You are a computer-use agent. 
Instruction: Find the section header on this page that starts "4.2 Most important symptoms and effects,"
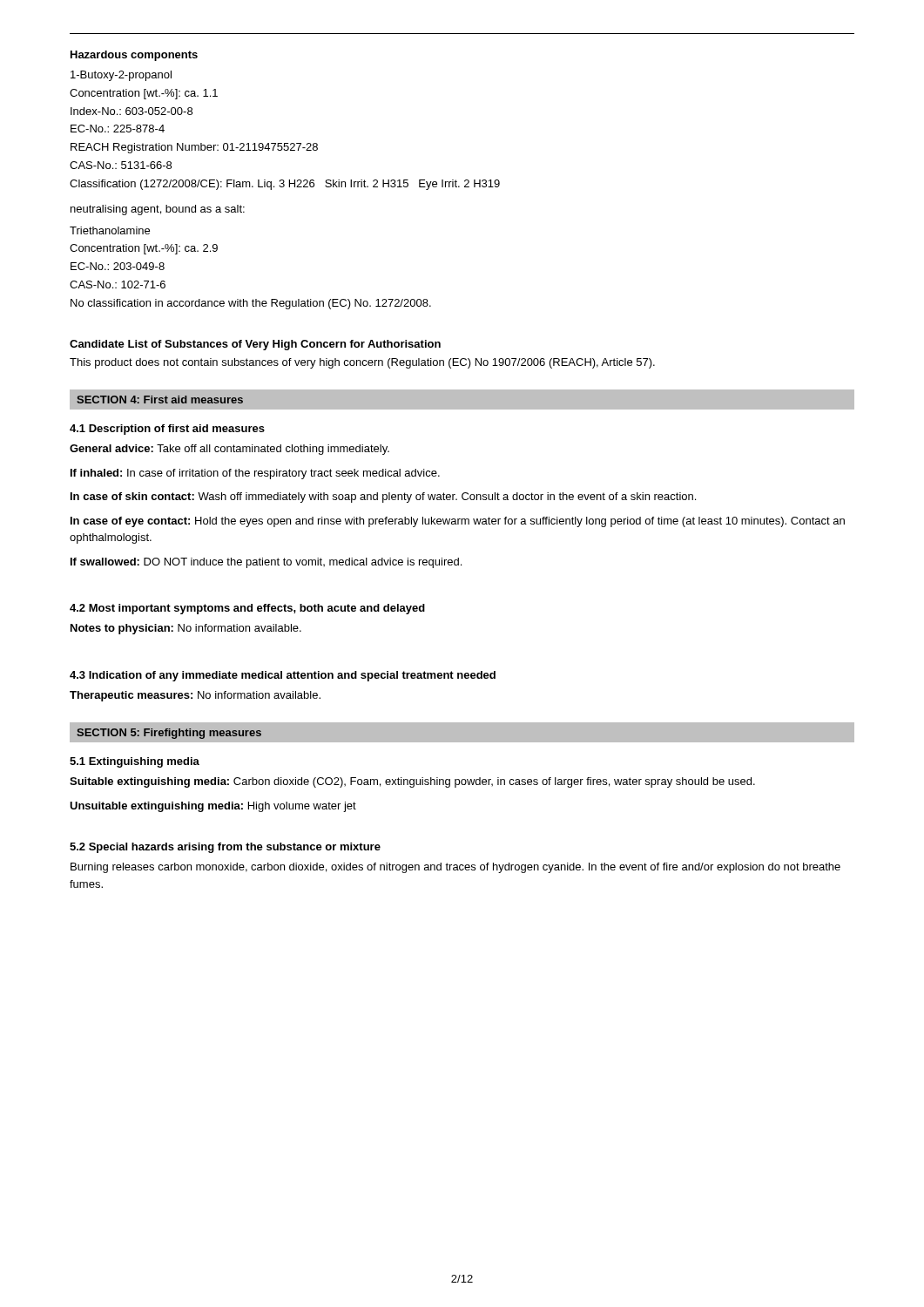(x=247, y=608)
